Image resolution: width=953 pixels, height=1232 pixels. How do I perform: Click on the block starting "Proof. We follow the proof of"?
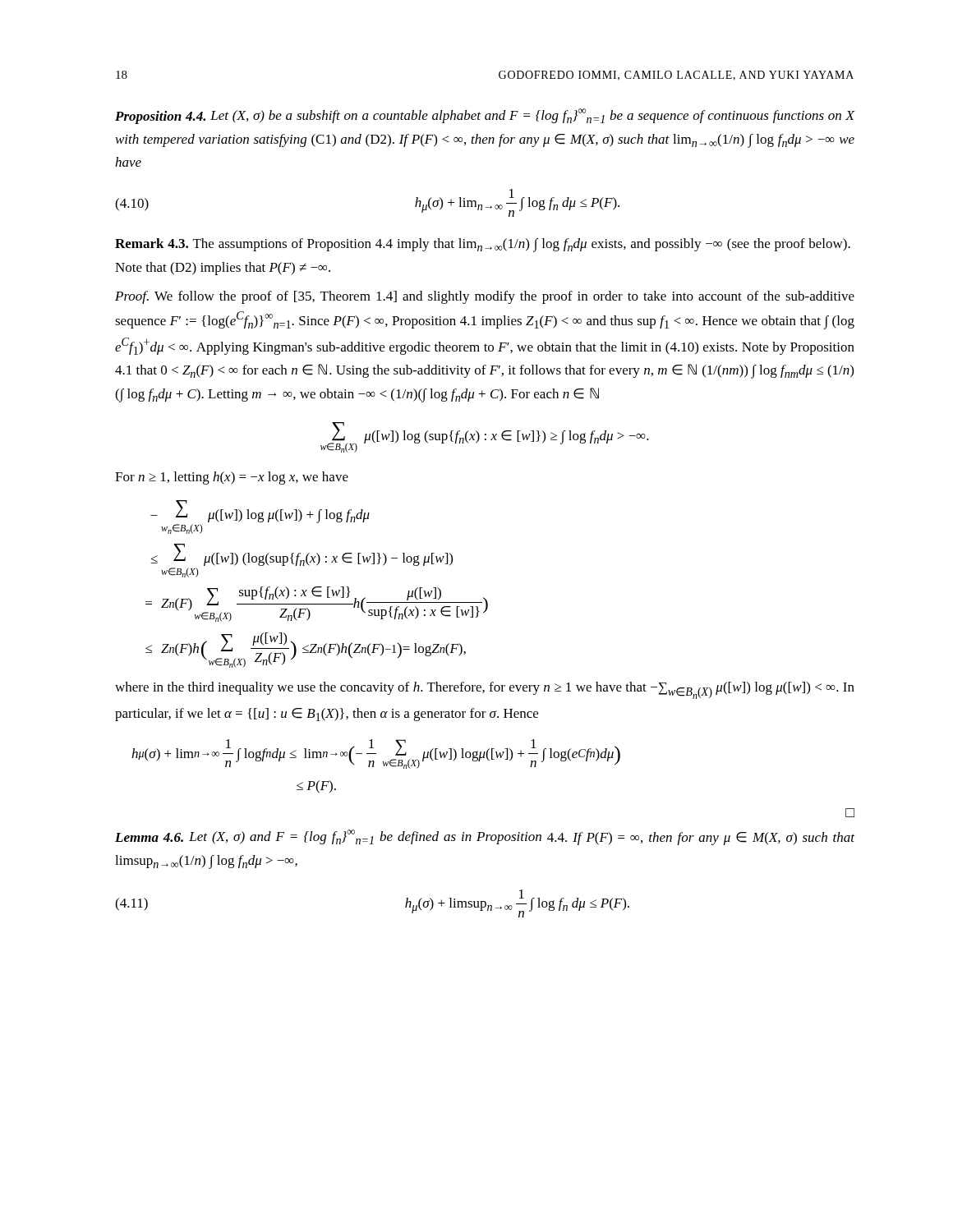485,347
